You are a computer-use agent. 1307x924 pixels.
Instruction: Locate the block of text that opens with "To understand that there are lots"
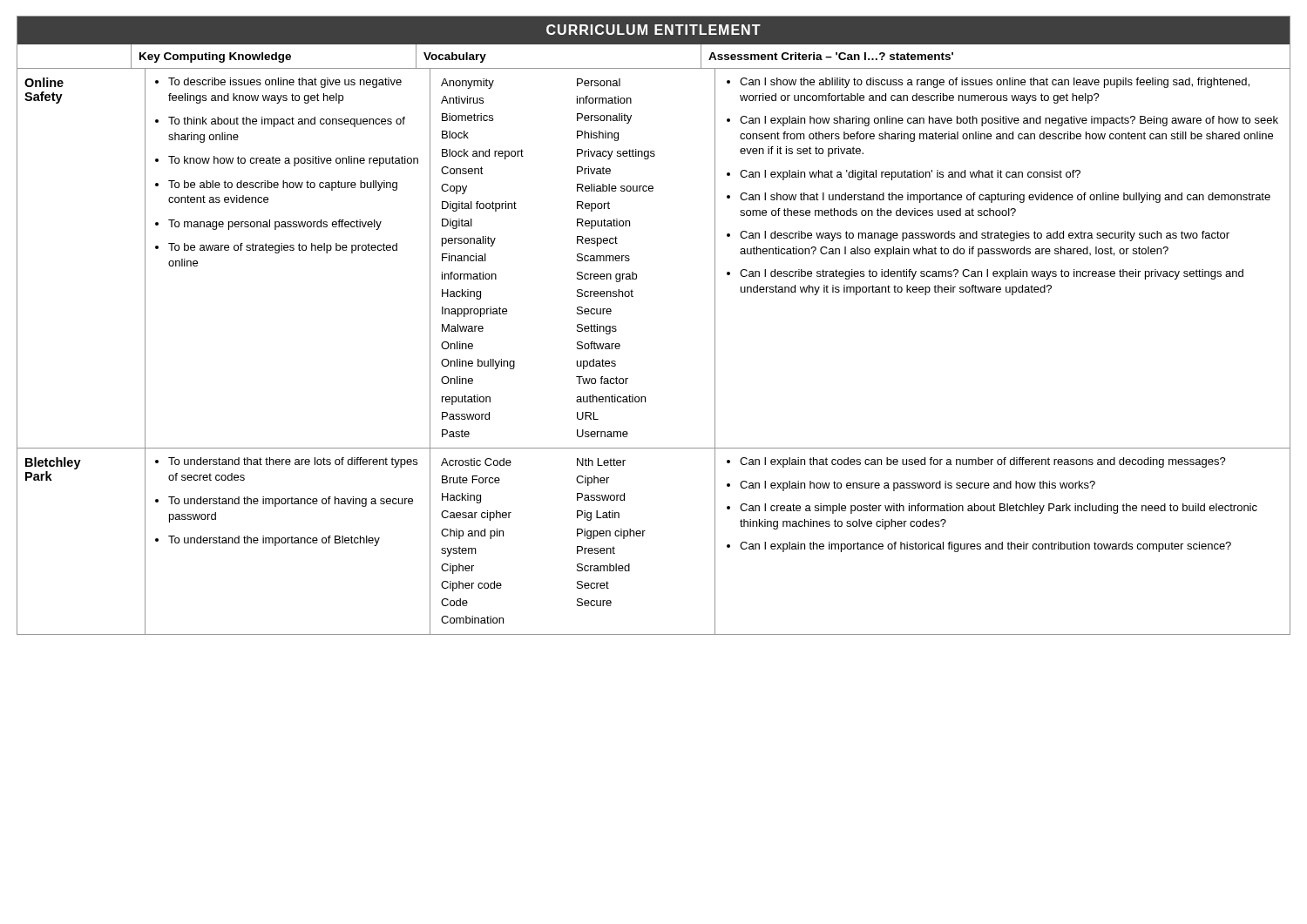293,469
